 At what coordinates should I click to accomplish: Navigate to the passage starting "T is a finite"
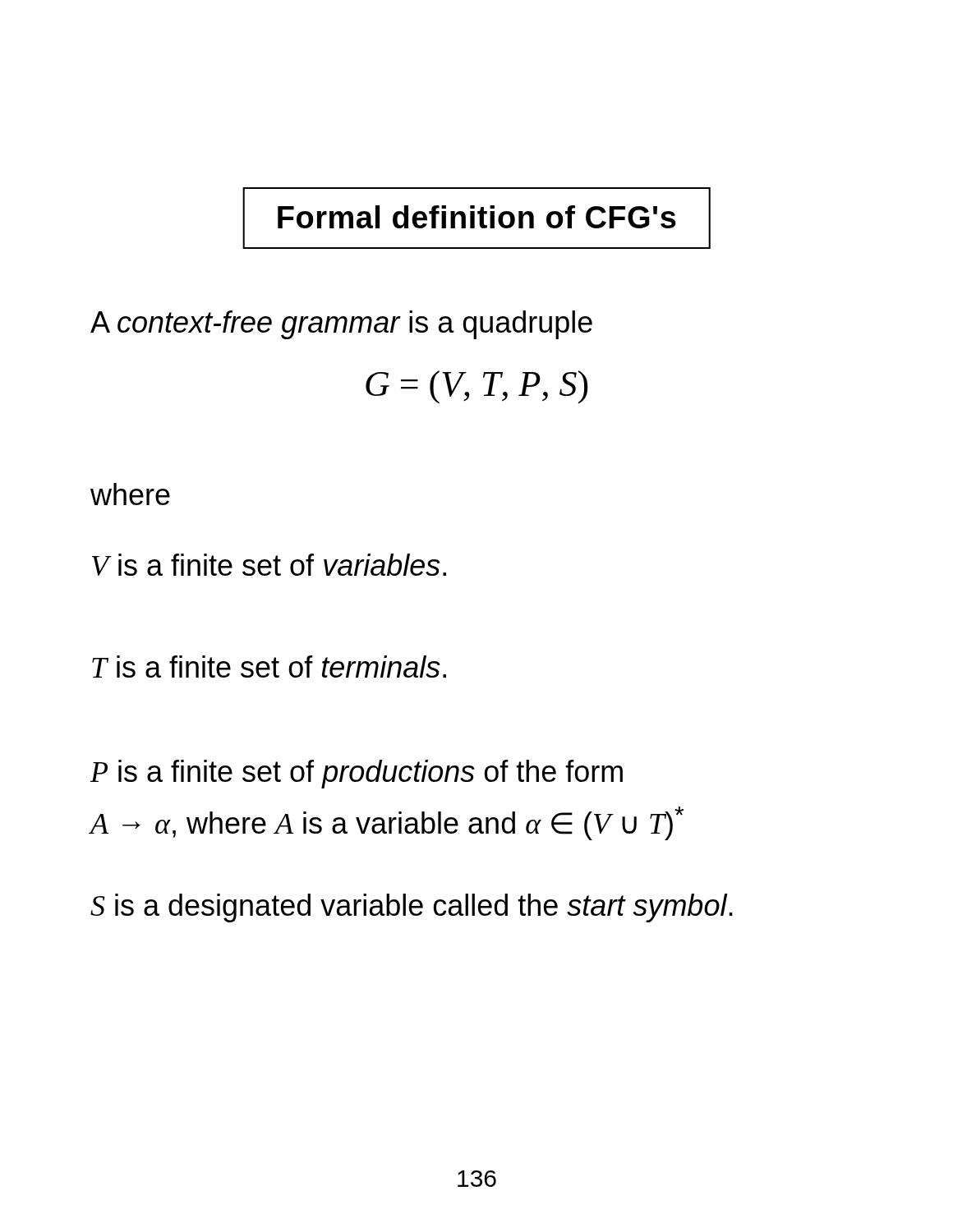270,667
